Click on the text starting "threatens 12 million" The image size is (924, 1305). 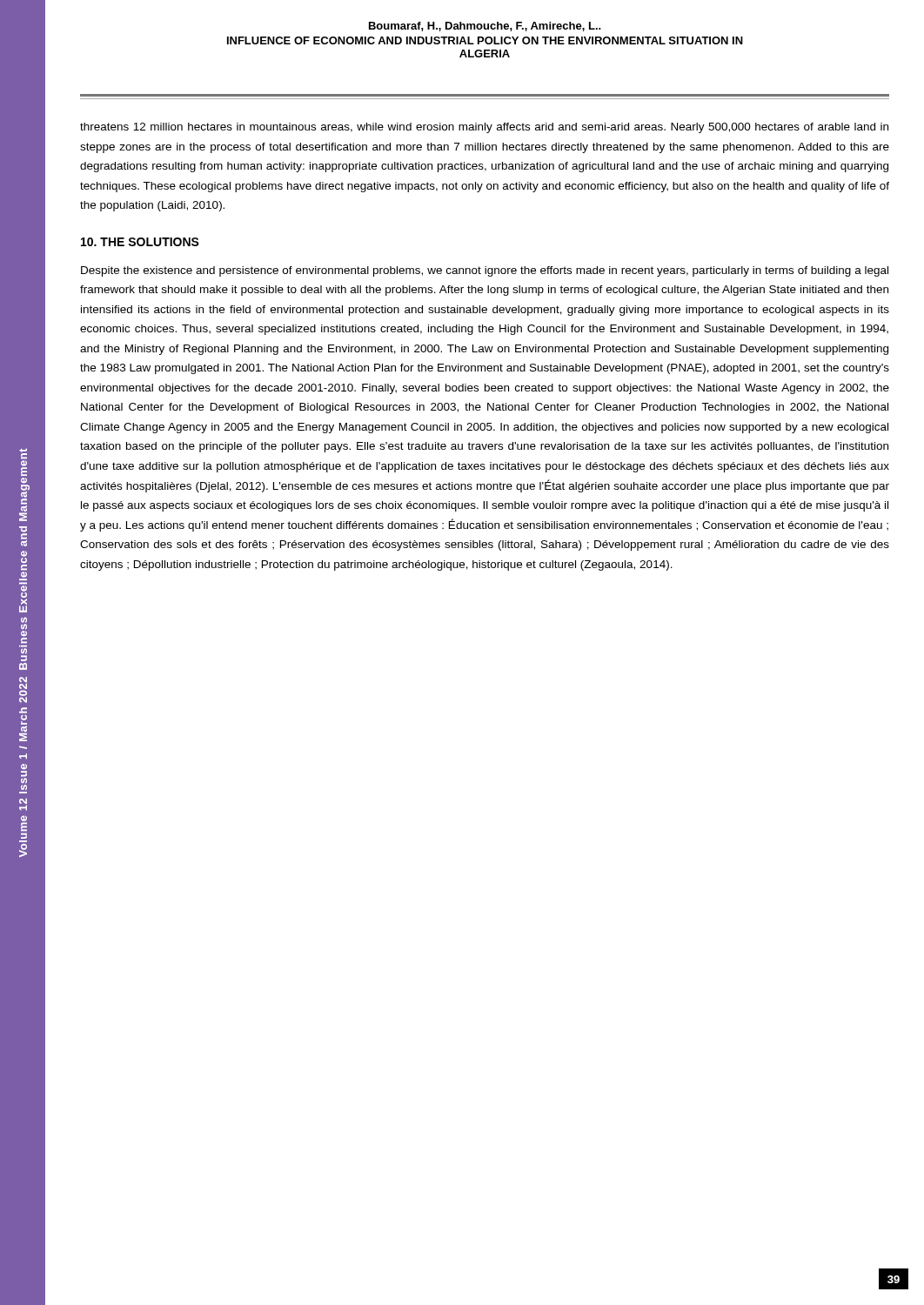click(485, 166)
